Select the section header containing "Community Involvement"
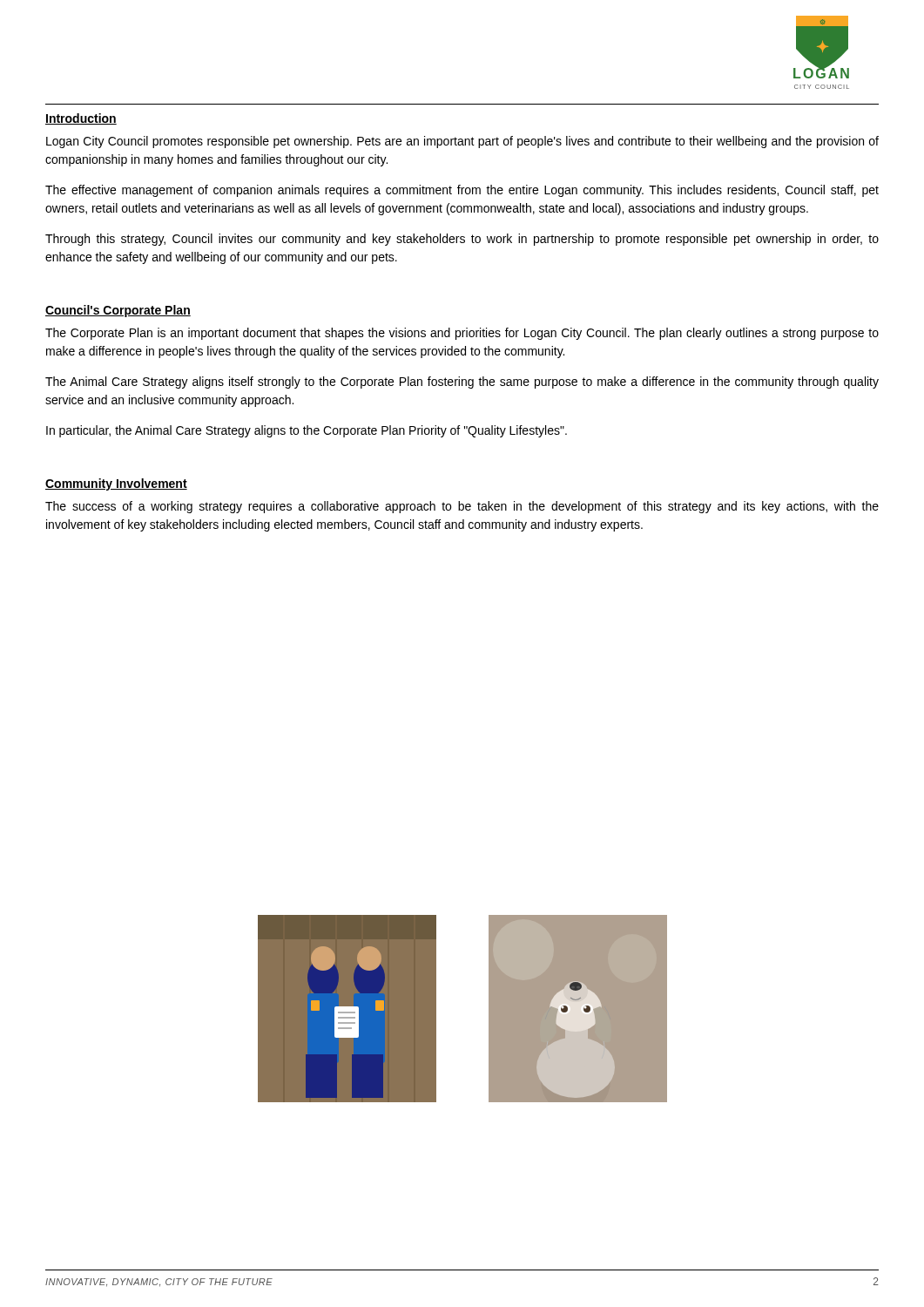Image resolution: width=924 pixels, height=1307 pixels. pos(116,484)
